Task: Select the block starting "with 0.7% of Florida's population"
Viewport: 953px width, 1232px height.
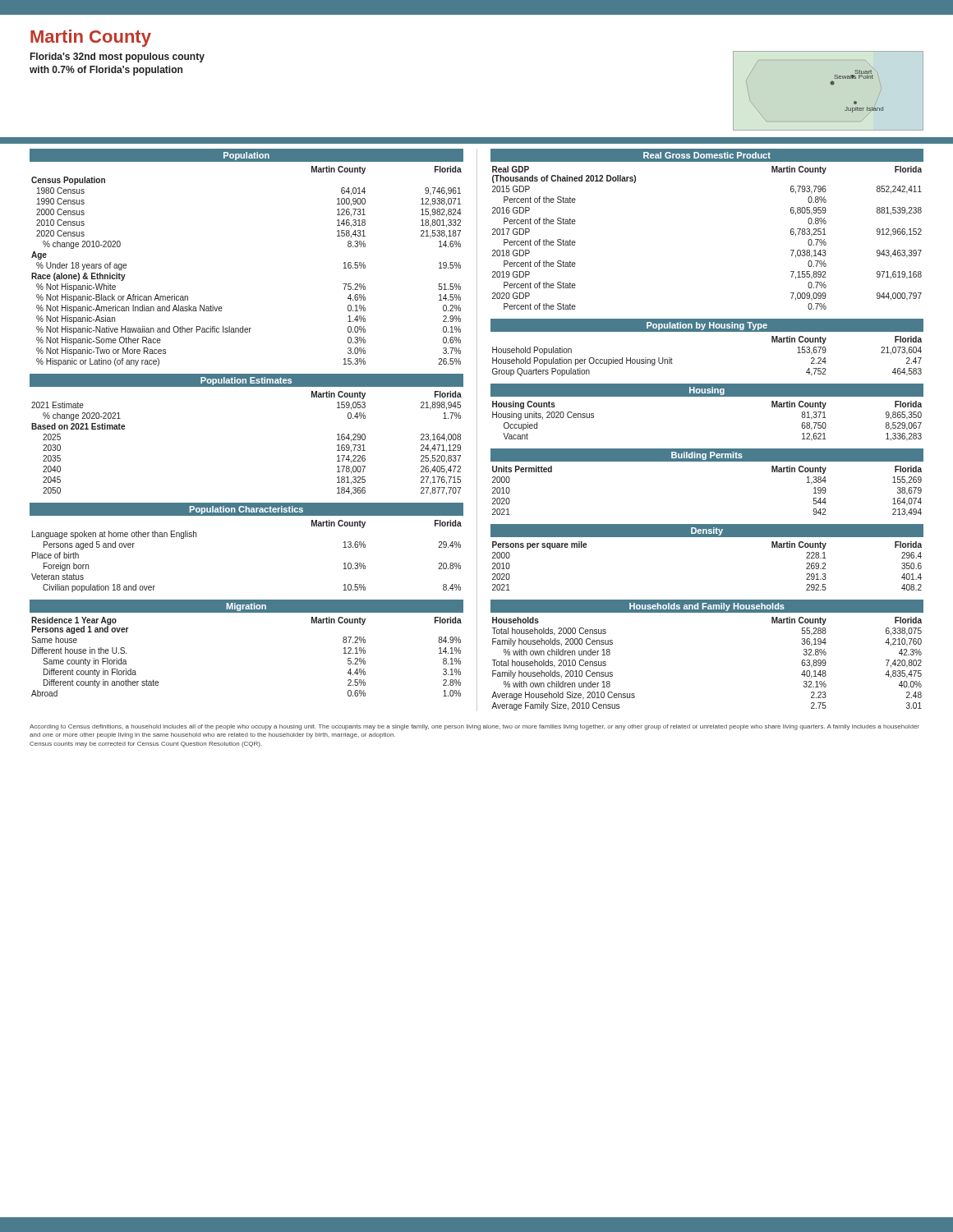Action: [106, 70]
